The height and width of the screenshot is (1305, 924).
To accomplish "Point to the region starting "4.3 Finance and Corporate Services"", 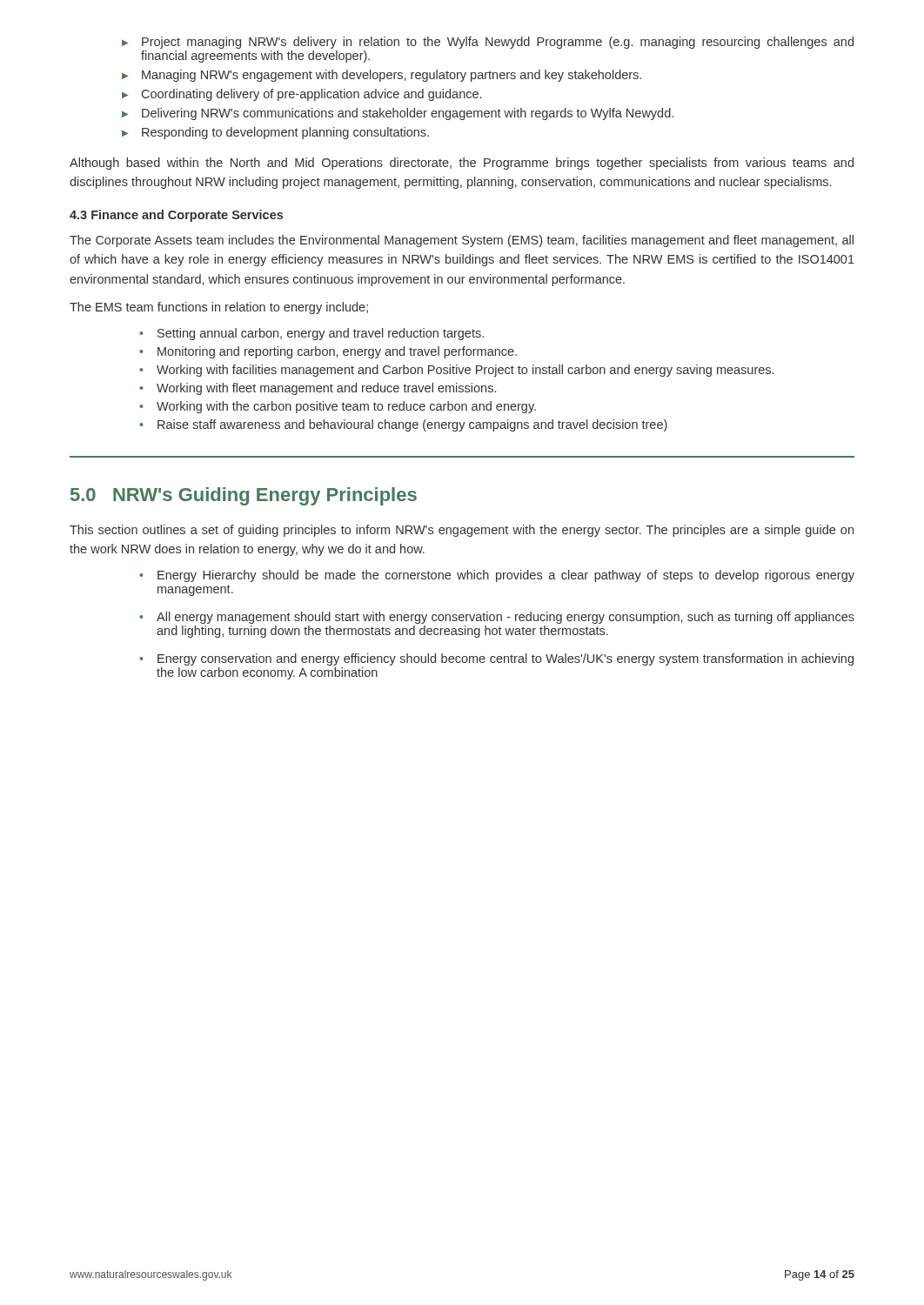I will point(177,215).
